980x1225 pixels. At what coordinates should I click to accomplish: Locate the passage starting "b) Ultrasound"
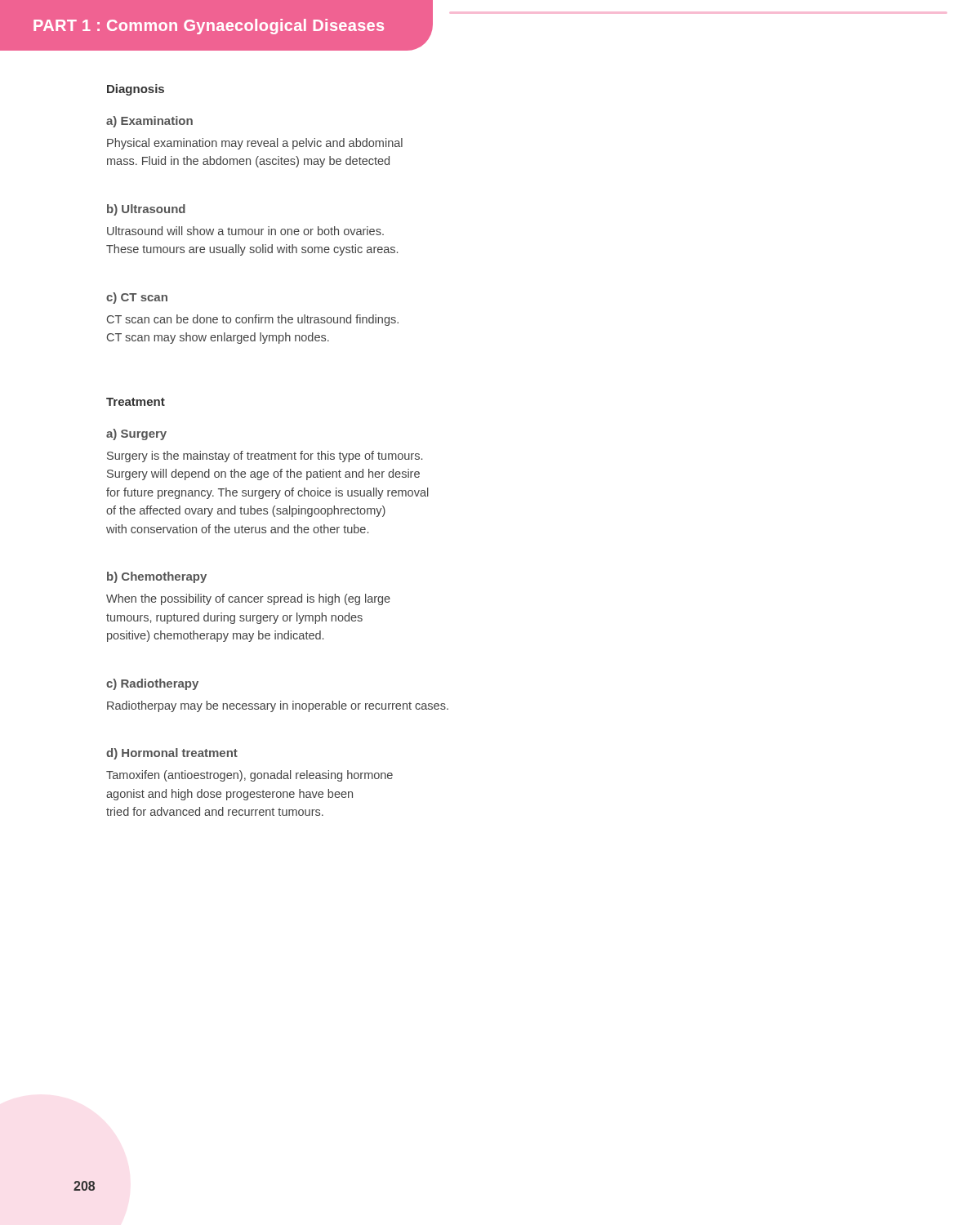(x=146, y=209)
